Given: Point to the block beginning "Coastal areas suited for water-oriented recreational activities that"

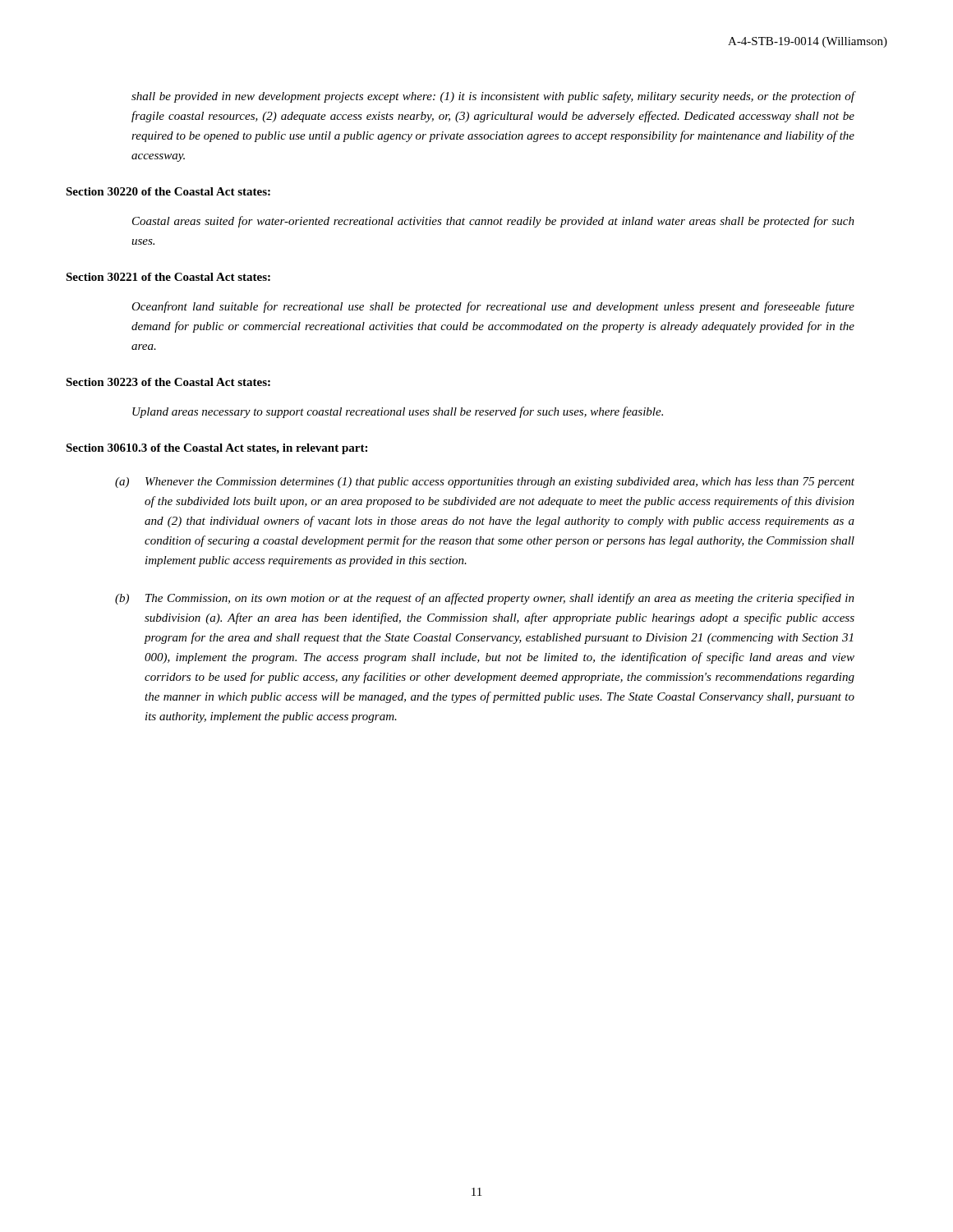Looking at the screenshot, I should [x=493, y=231].
